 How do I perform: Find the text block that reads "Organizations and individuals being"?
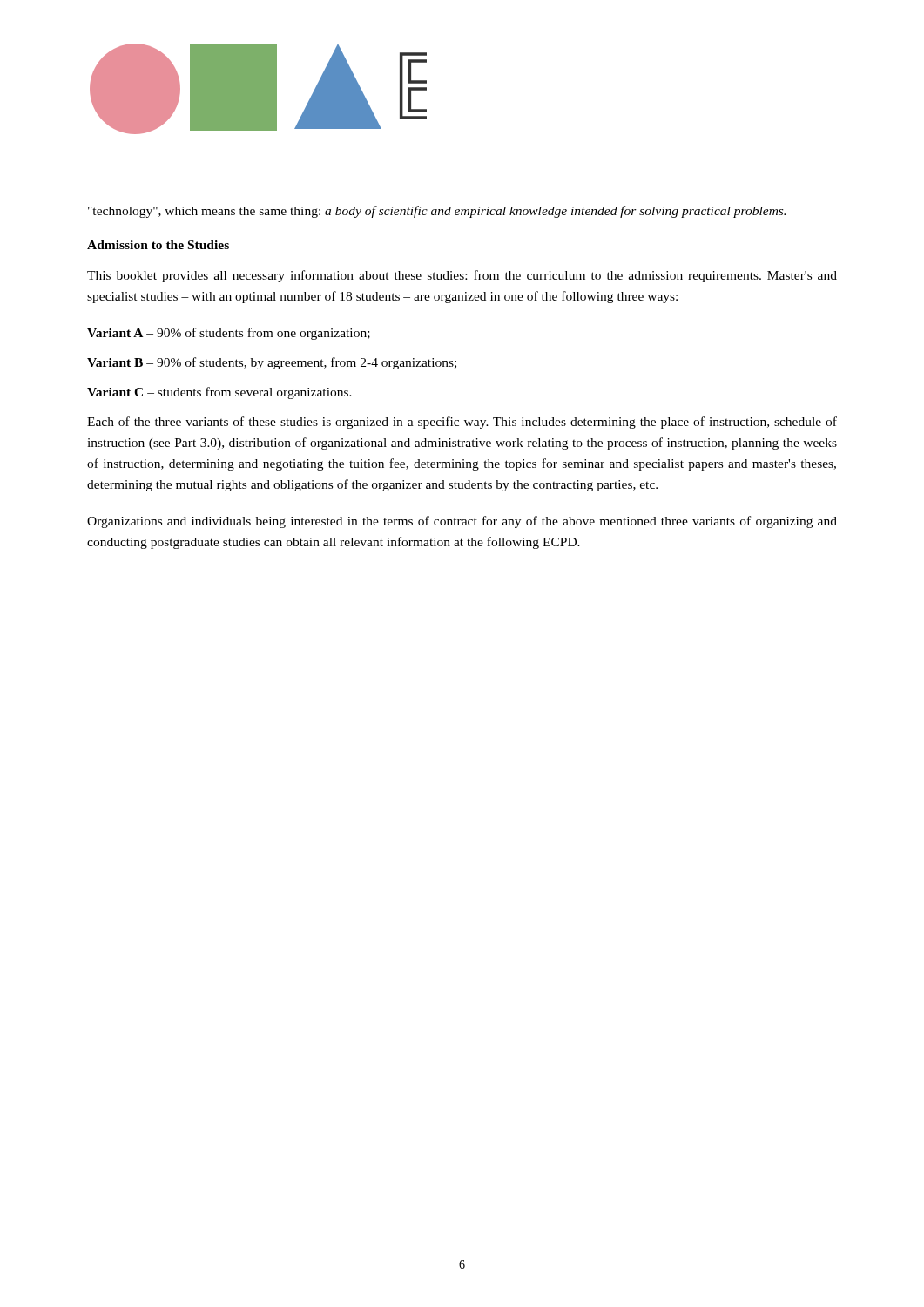pyautogui.click(x=462, y=531)
